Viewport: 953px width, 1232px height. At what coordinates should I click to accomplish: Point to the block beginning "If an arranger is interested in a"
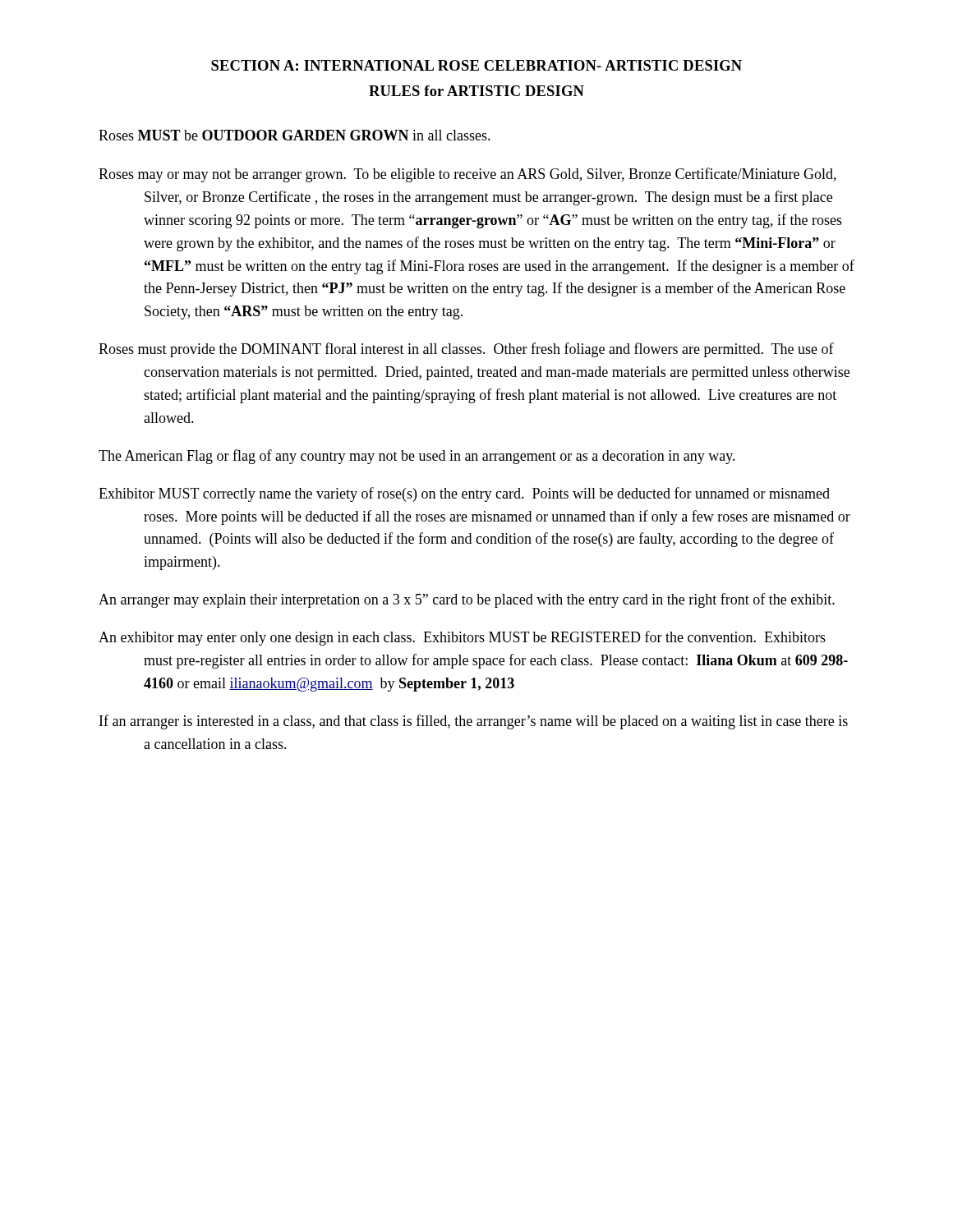(473, 732)
